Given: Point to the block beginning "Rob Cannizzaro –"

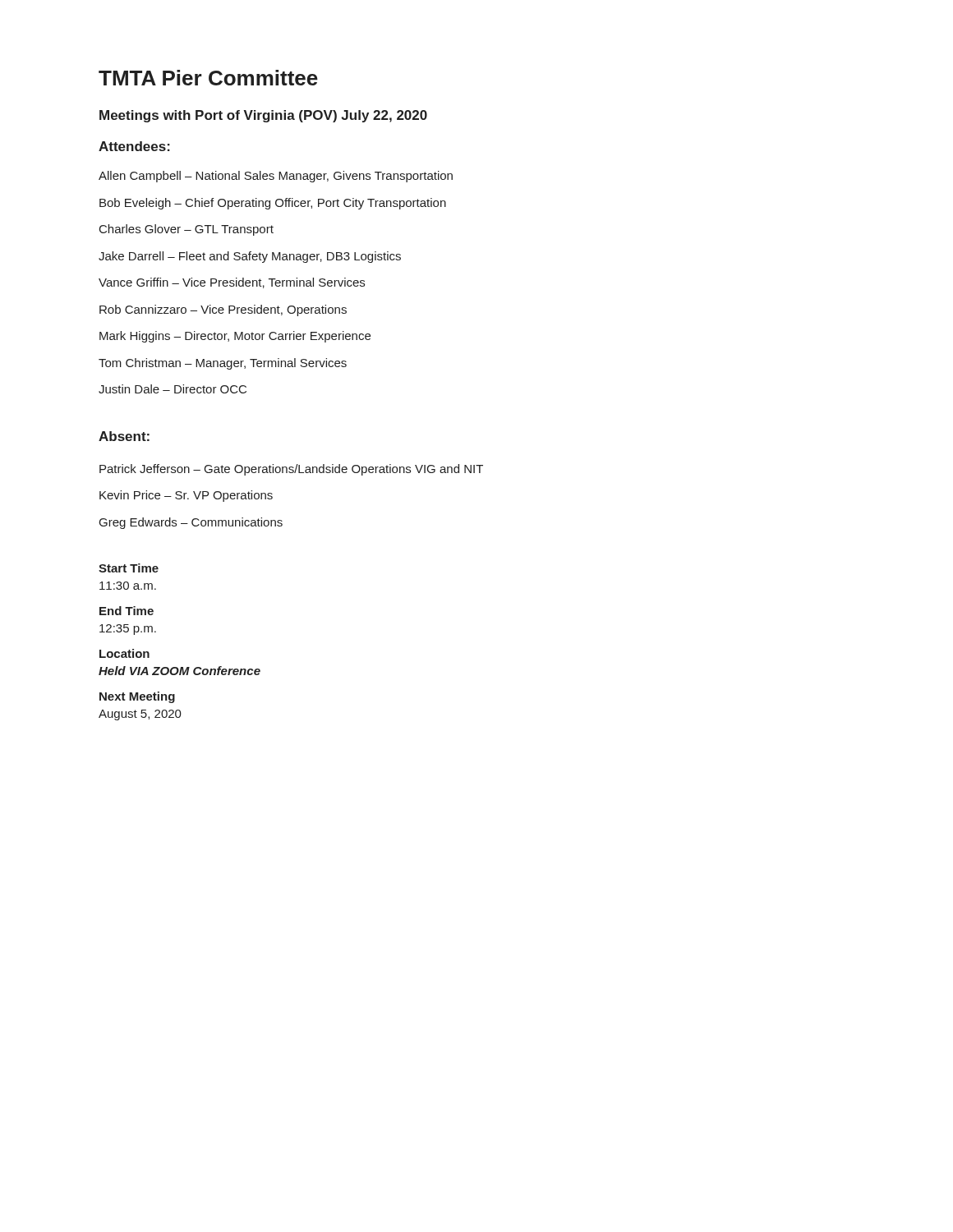Looking at the screenshot, I should pyautogui.click(x=223, y=309).
